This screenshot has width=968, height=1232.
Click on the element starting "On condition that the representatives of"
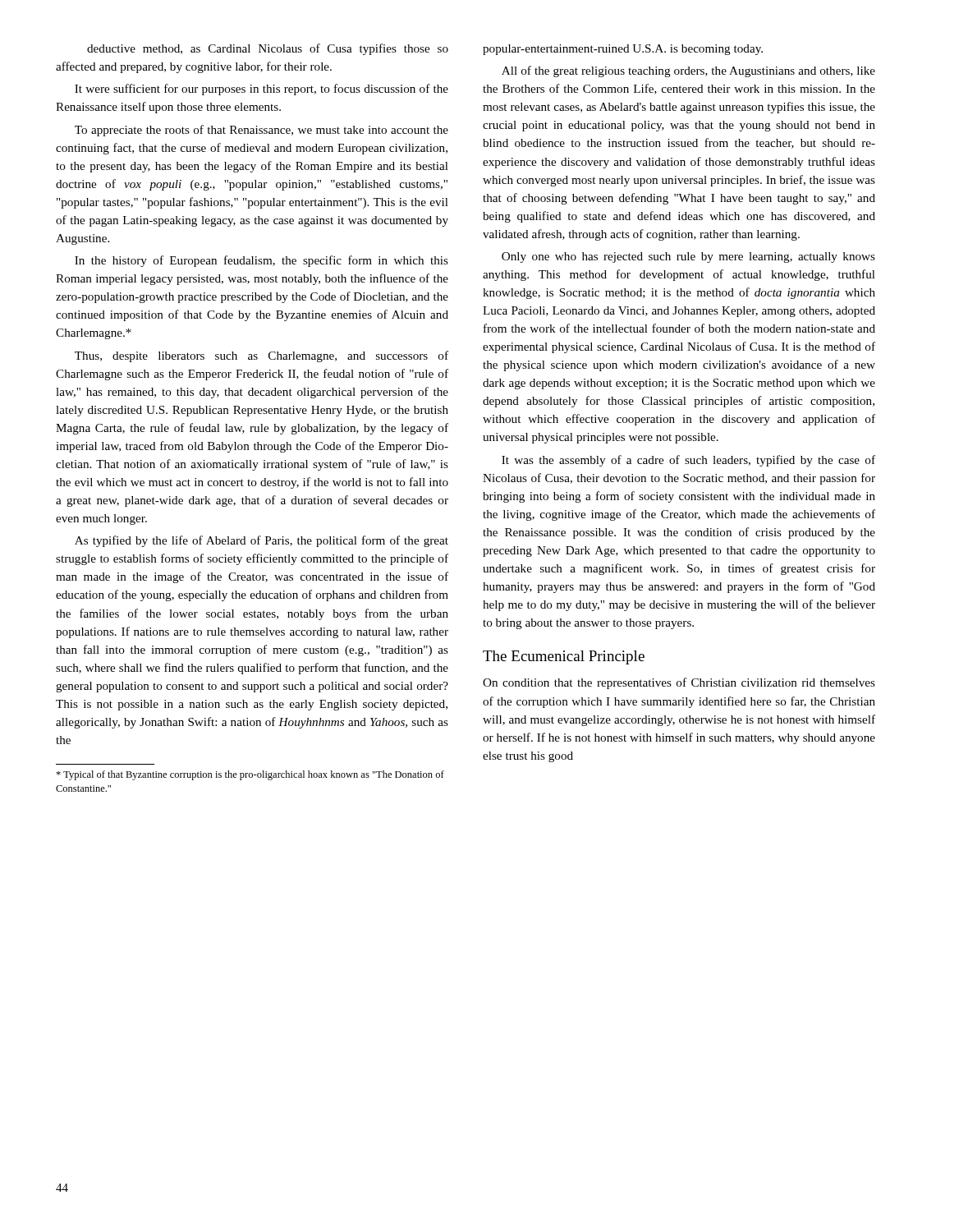[679, 719]
